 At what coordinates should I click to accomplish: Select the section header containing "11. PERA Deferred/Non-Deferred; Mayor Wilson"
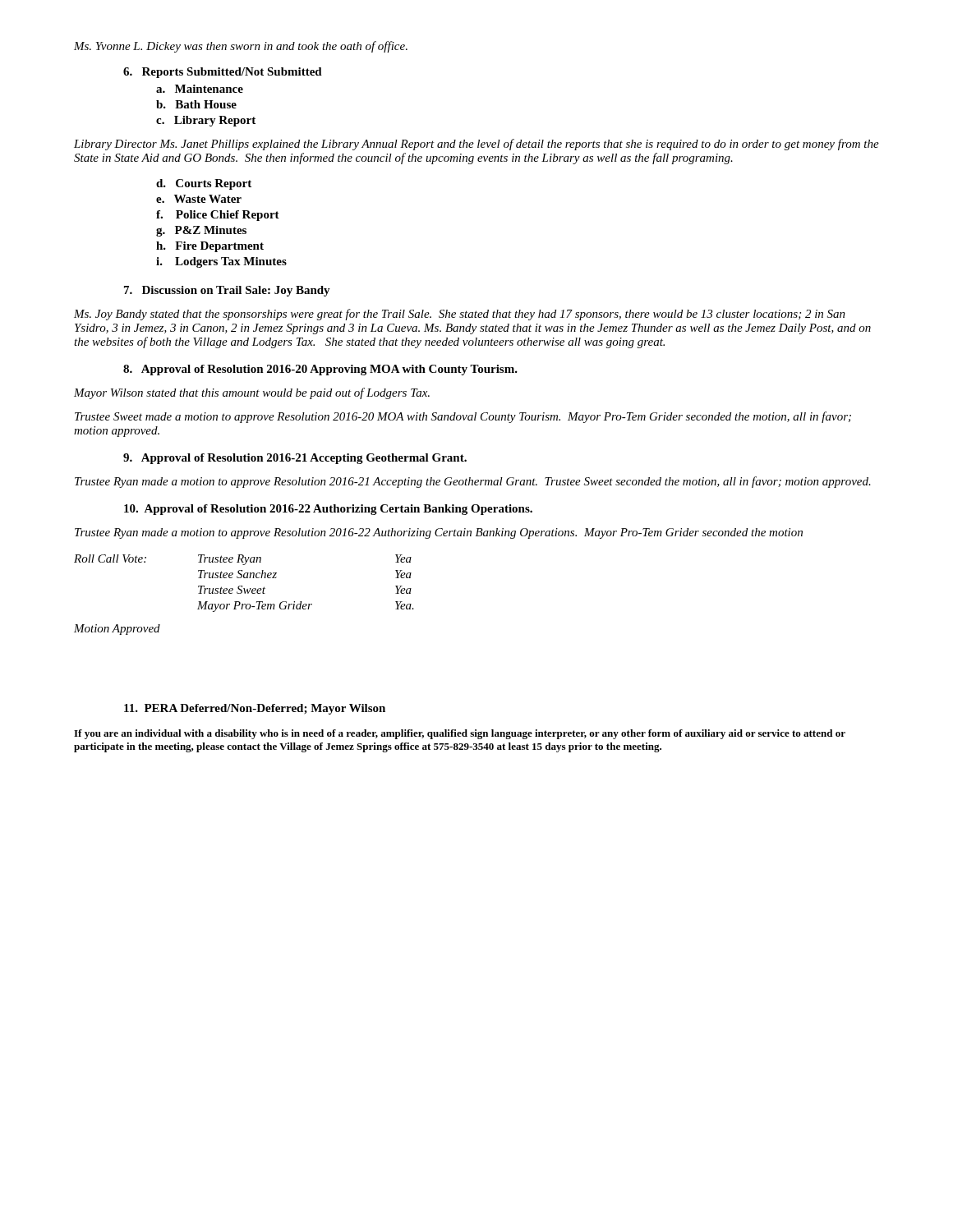click(254, 708)
